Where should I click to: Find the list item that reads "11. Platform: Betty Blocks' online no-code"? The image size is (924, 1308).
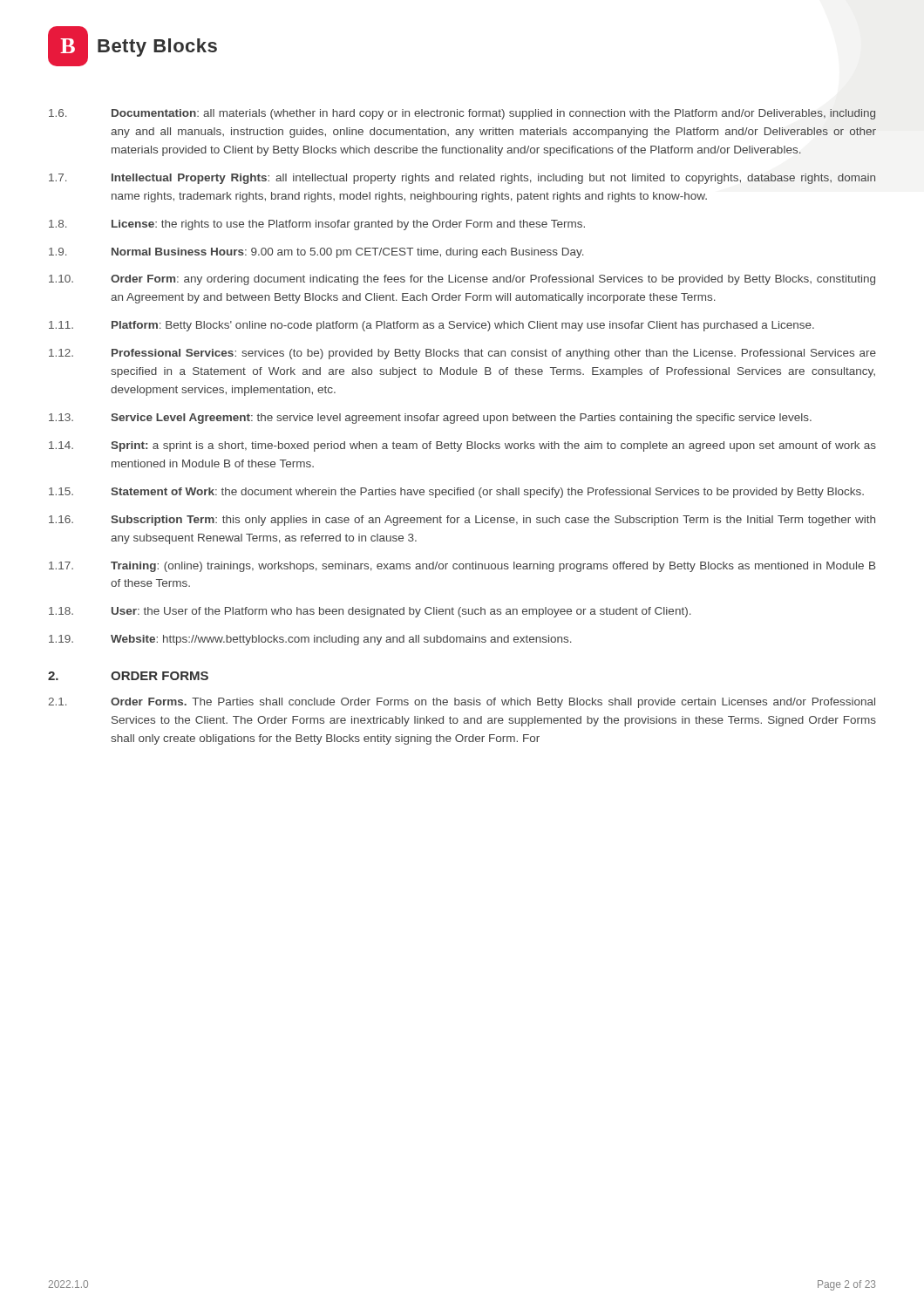click(x=462, y=326)
